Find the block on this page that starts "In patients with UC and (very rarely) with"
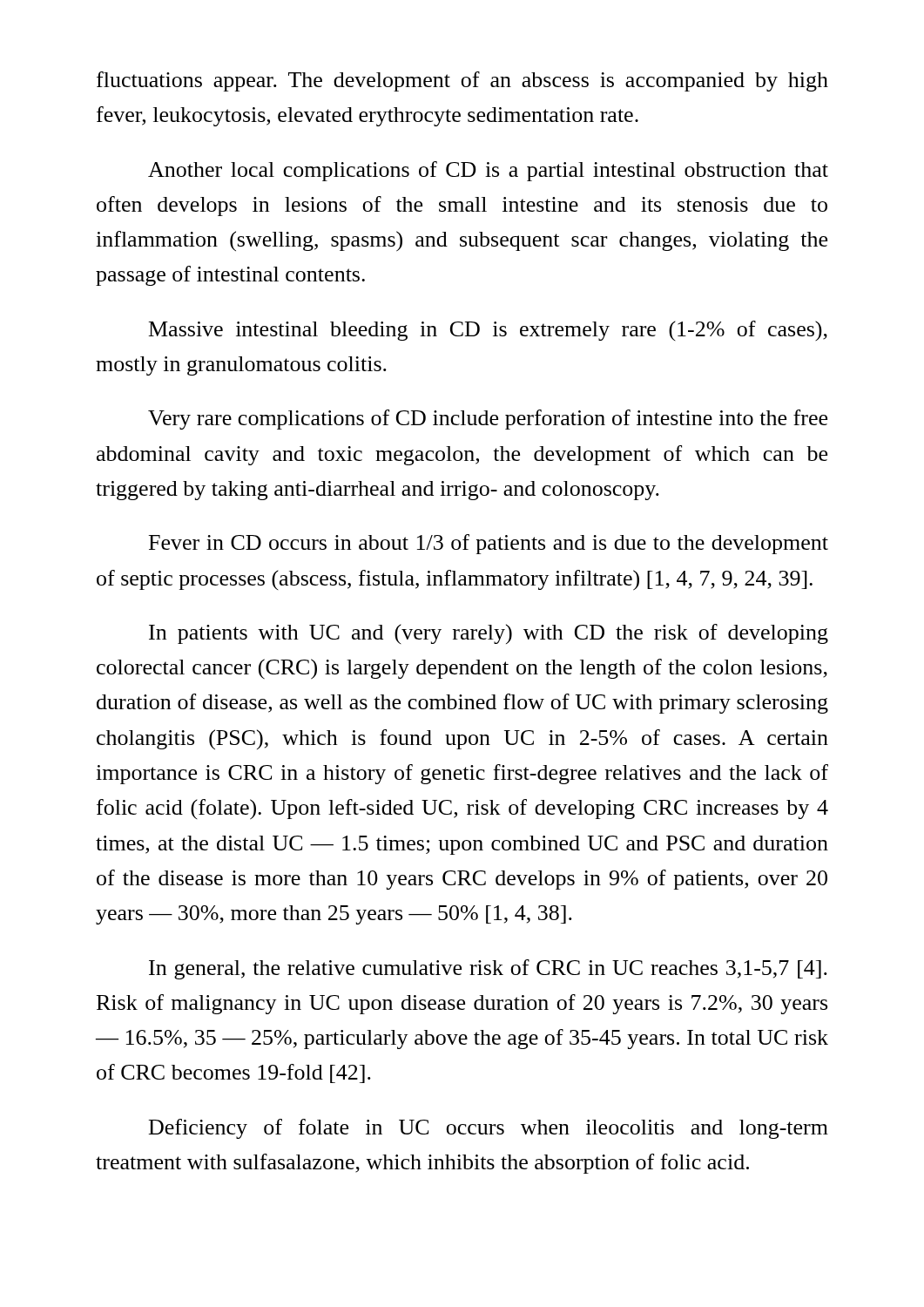 coord(462,773)
